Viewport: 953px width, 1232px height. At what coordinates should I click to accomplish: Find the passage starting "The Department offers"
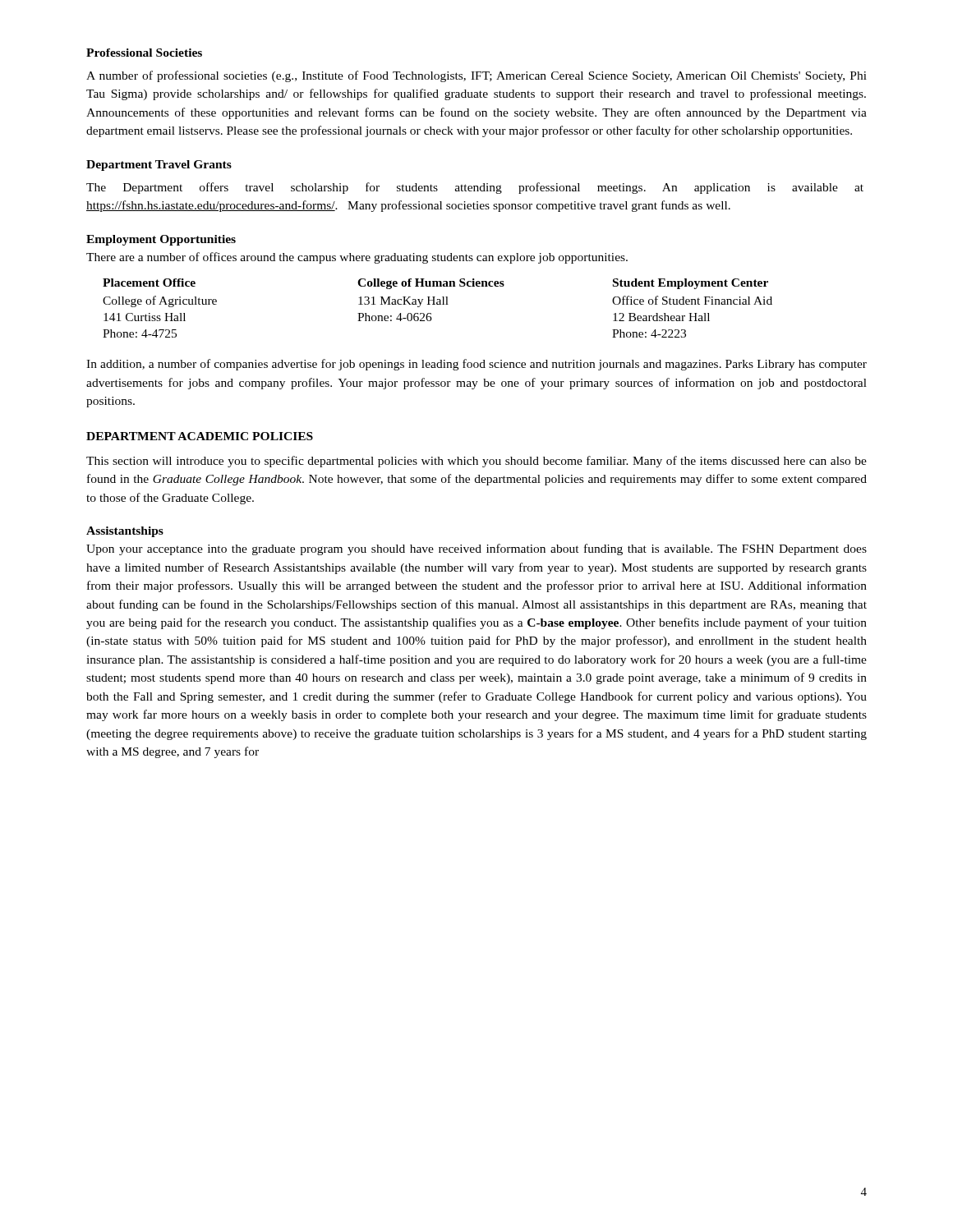476,196
